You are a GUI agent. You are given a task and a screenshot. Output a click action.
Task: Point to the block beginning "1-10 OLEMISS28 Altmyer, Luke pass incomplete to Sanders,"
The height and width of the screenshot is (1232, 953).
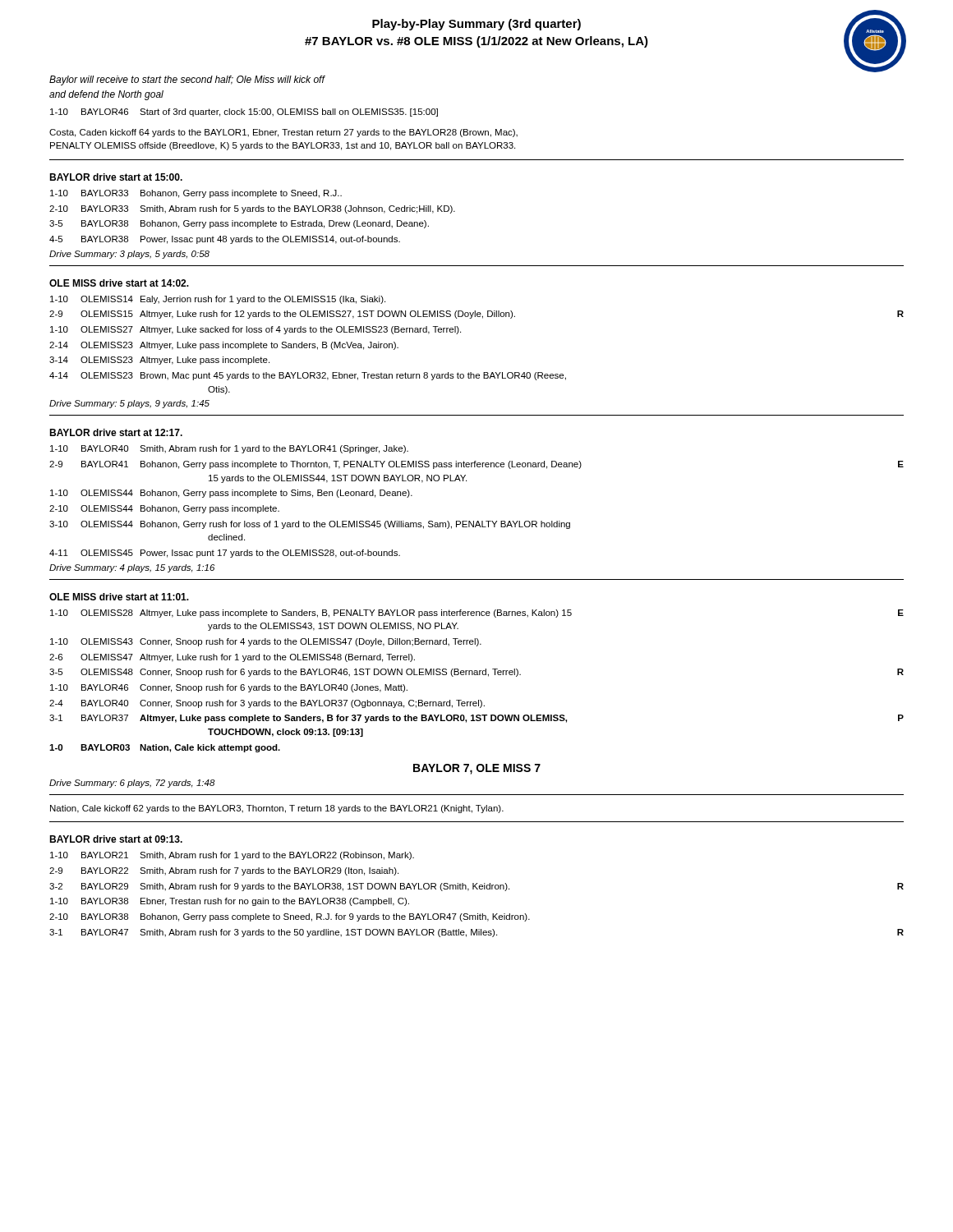click(476, 620)
